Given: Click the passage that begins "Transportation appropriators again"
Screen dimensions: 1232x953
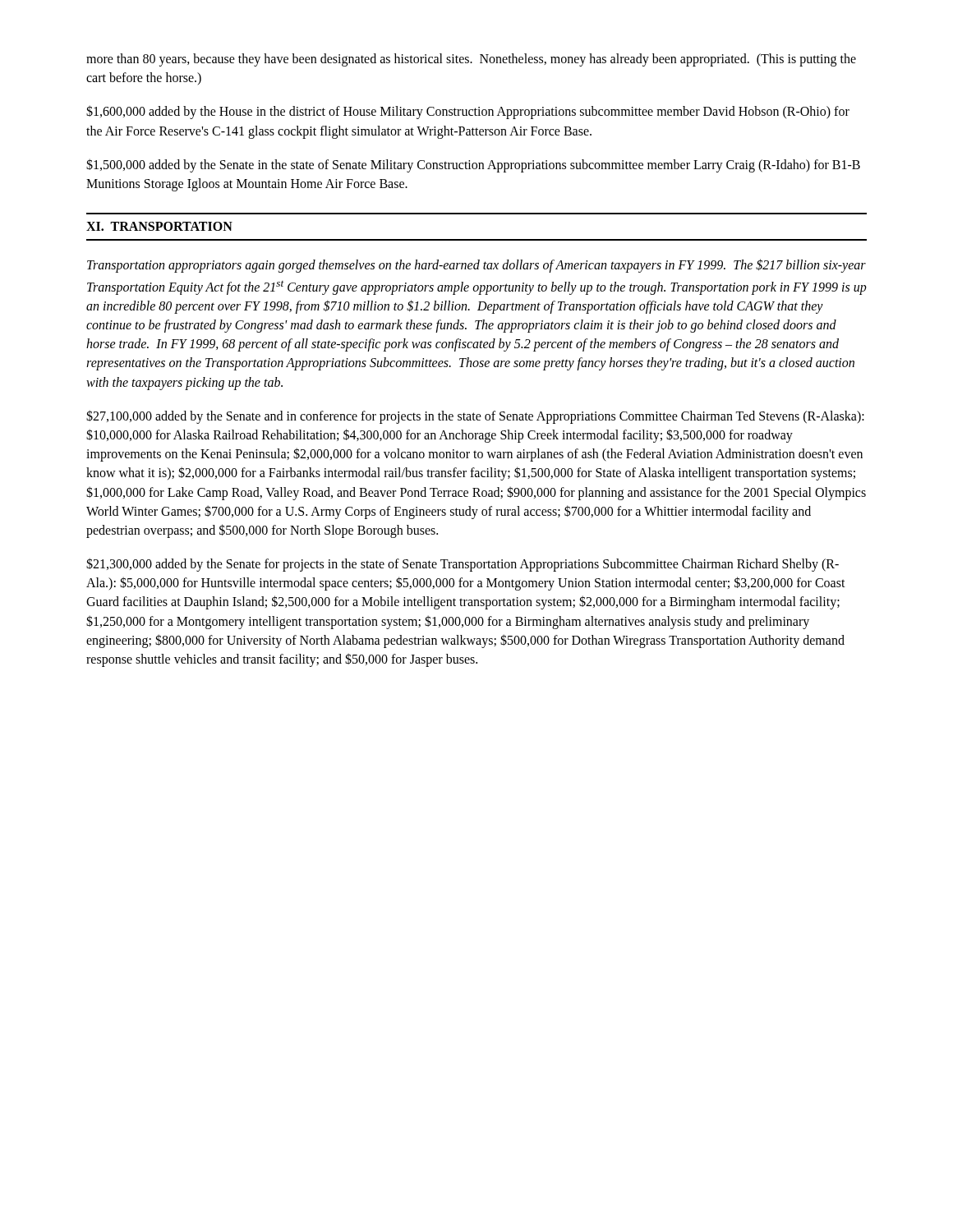Looking at the screenshot, I should coord(476,323).
